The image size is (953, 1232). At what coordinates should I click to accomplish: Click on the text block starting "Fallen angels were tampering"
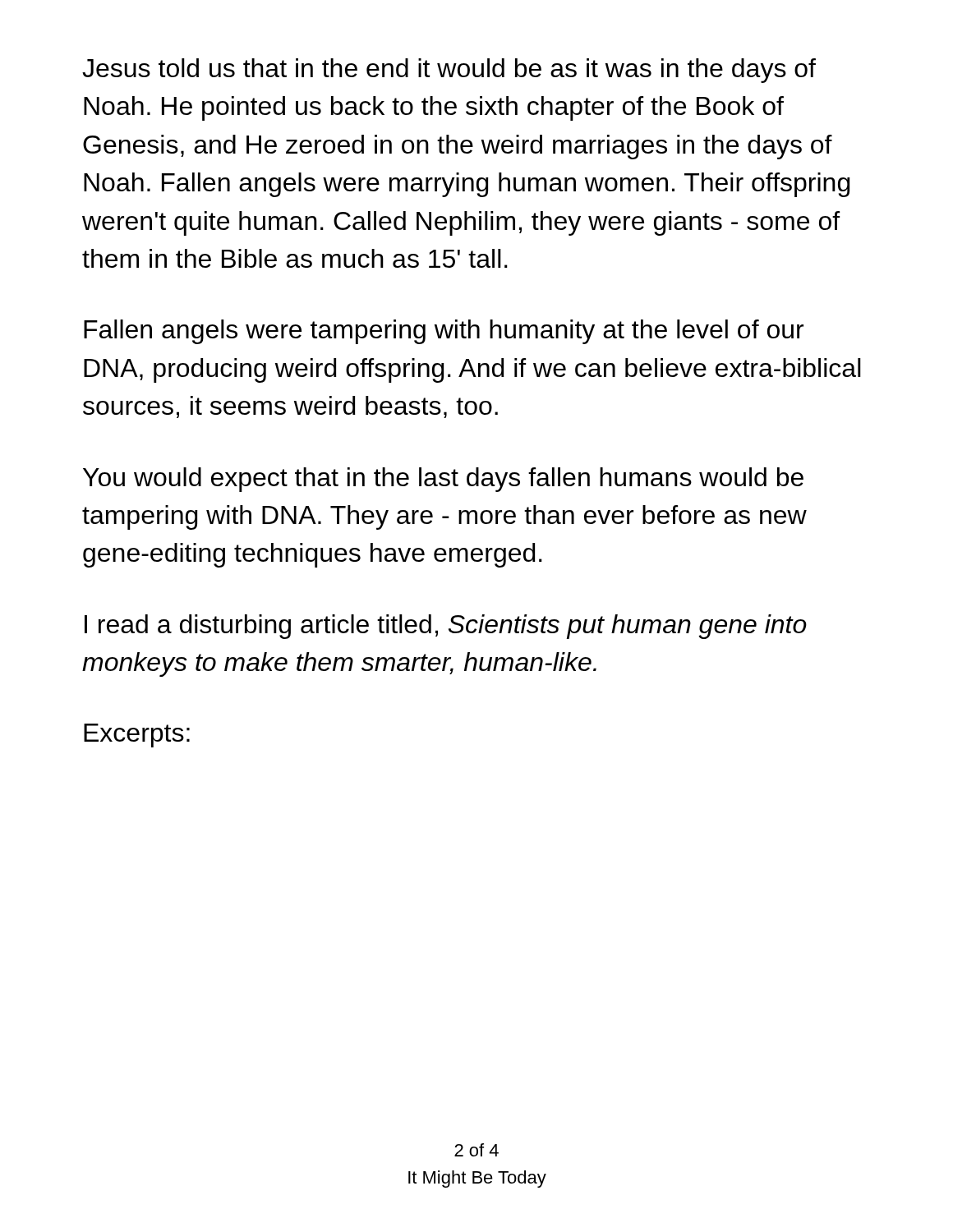[472, 368]
